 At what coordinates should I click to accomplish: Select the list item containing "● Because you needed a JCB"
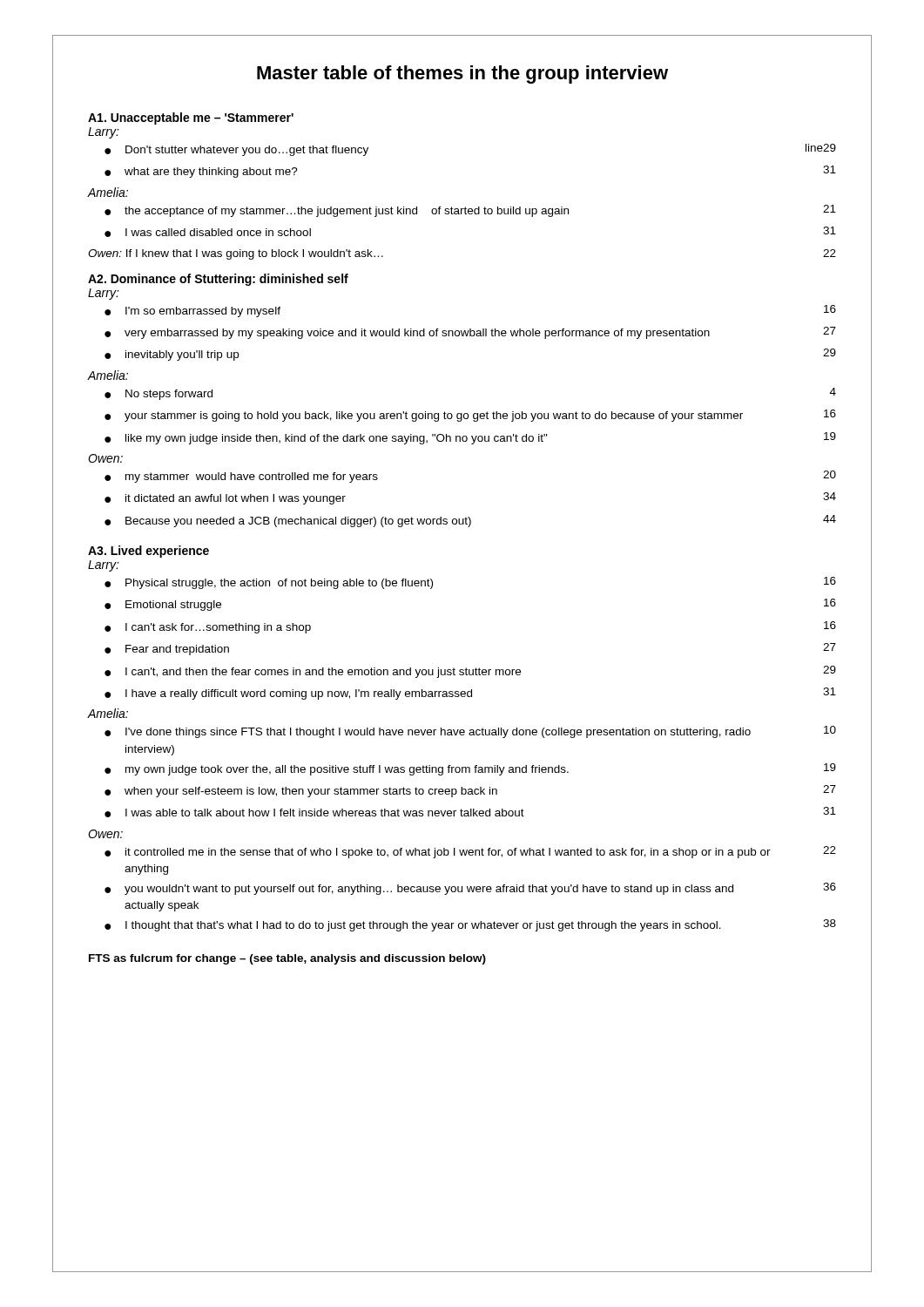click(462, 522)
